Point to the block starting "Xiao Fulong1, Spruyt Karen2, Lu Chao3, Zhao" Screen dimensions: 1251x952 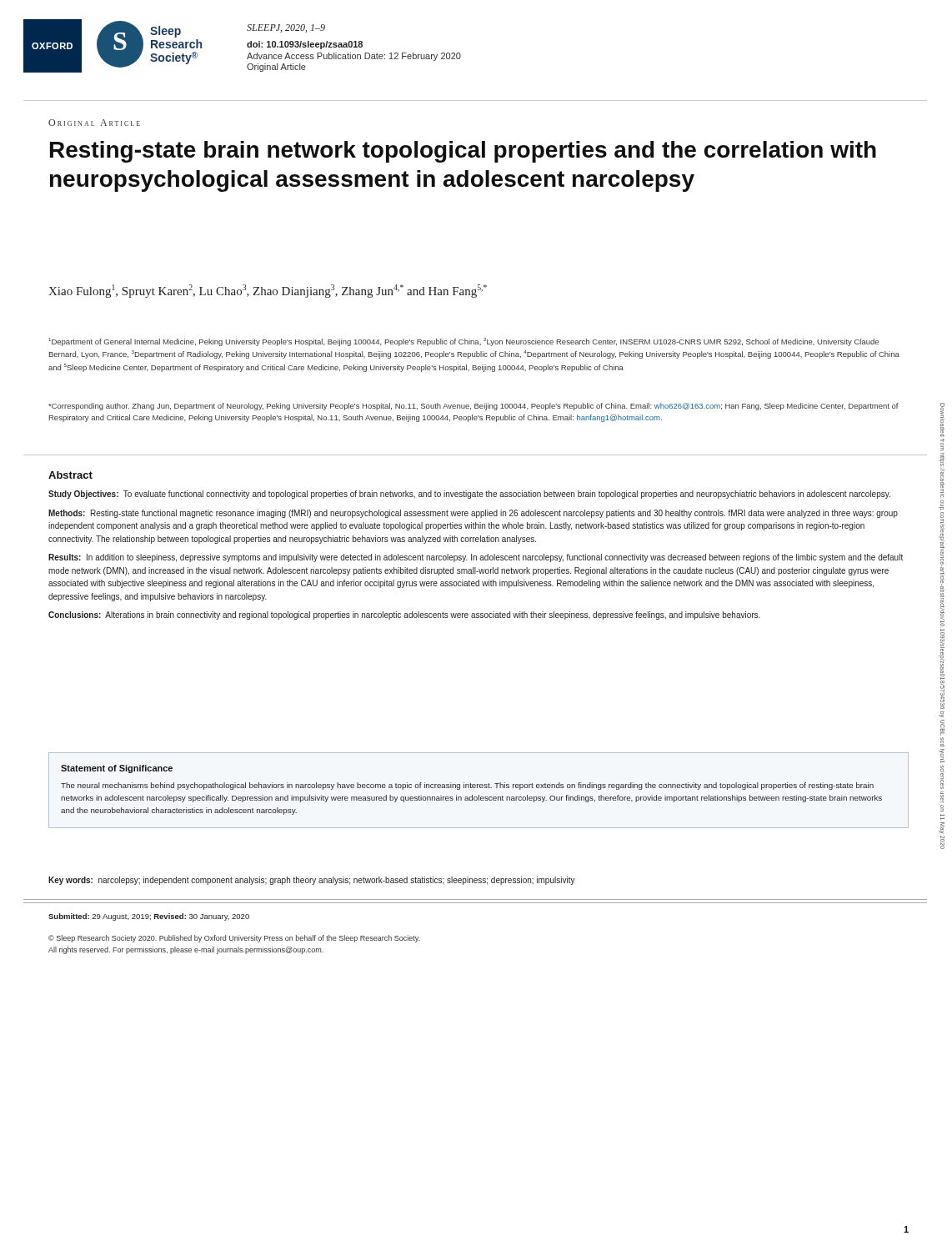coord(268,290)
